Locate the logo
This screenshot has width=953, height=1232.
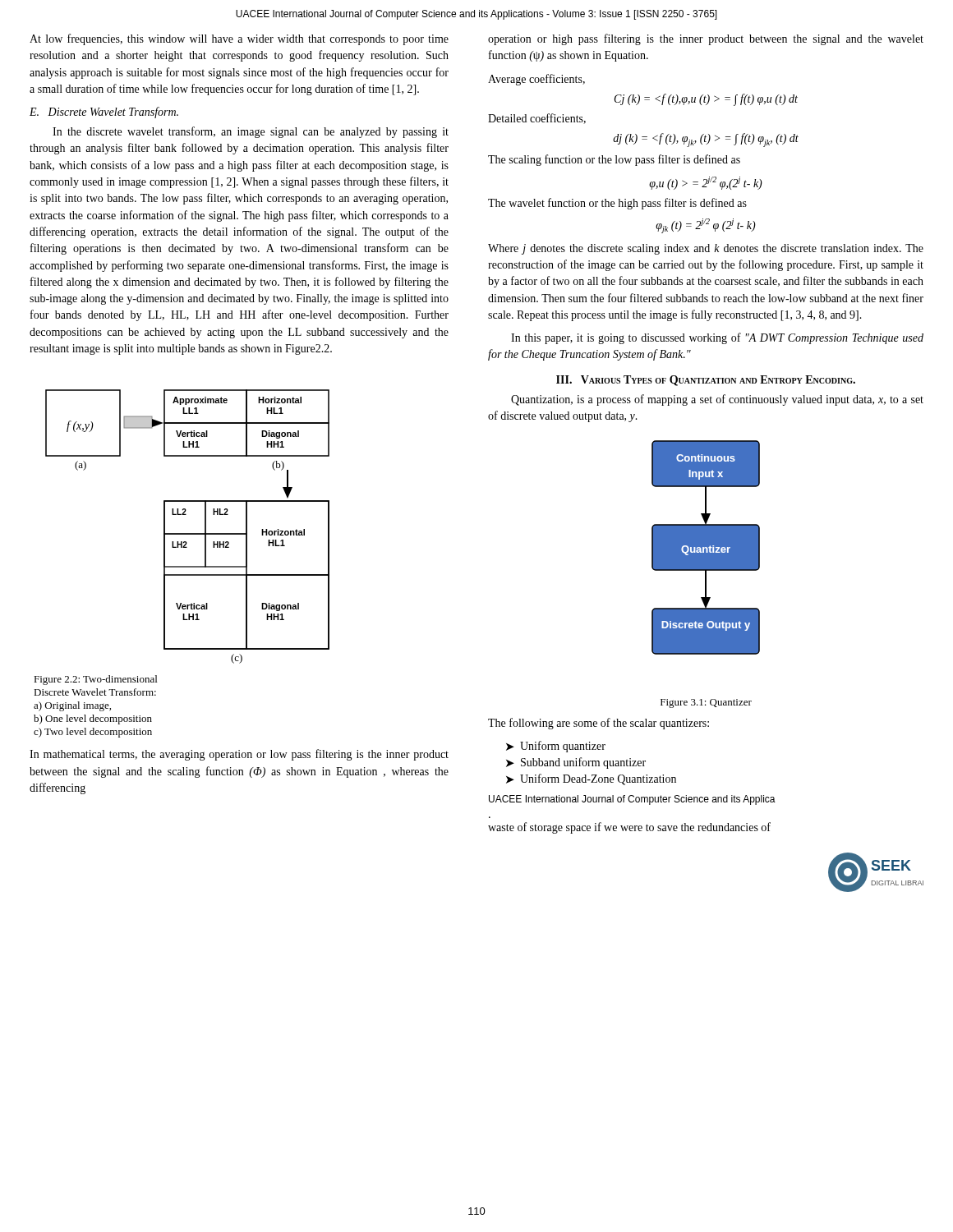click(706, 872)
